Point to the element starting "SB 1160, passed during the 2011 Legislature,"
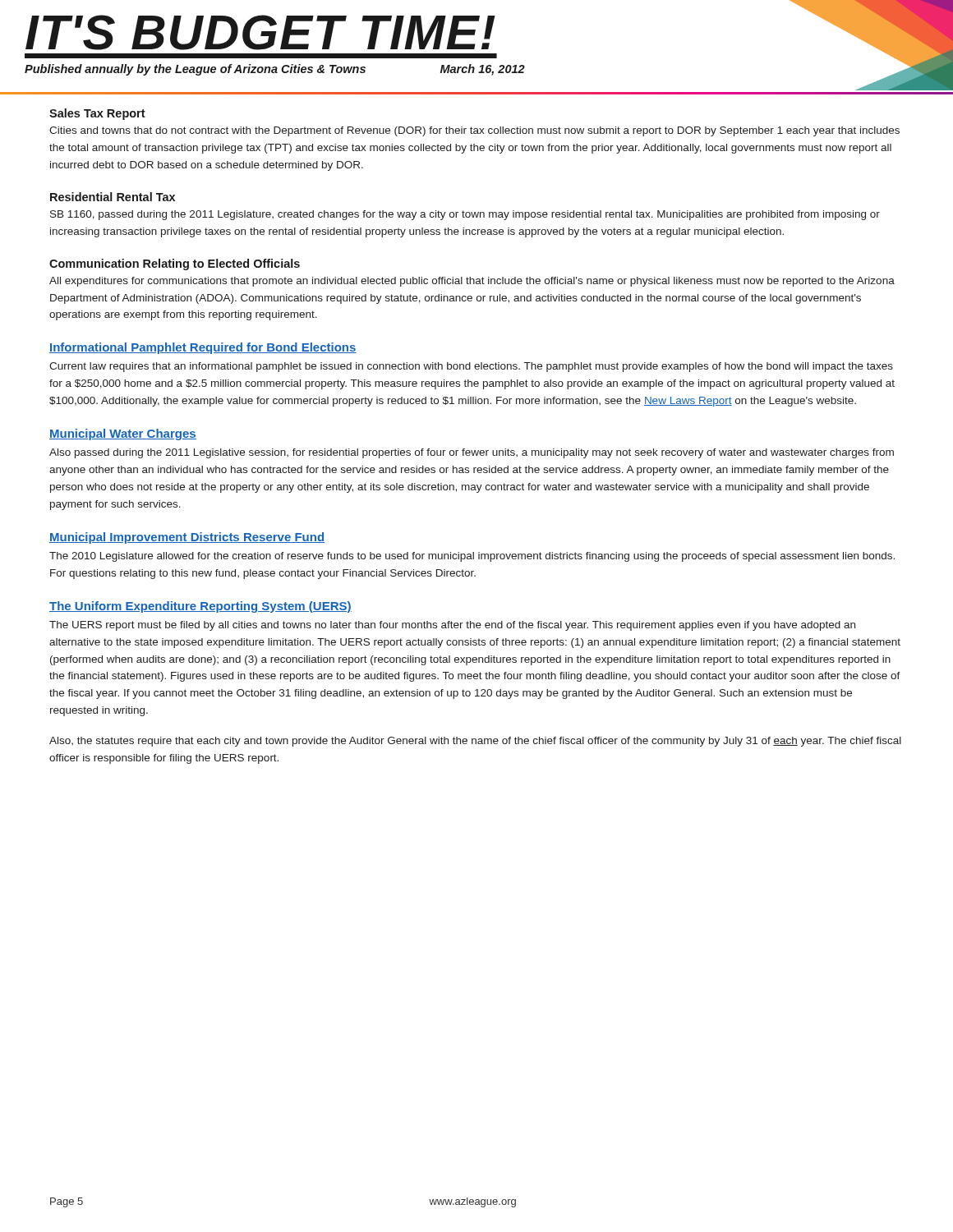953x1232 pixels. pyautogui.click(x=464, y=222)
